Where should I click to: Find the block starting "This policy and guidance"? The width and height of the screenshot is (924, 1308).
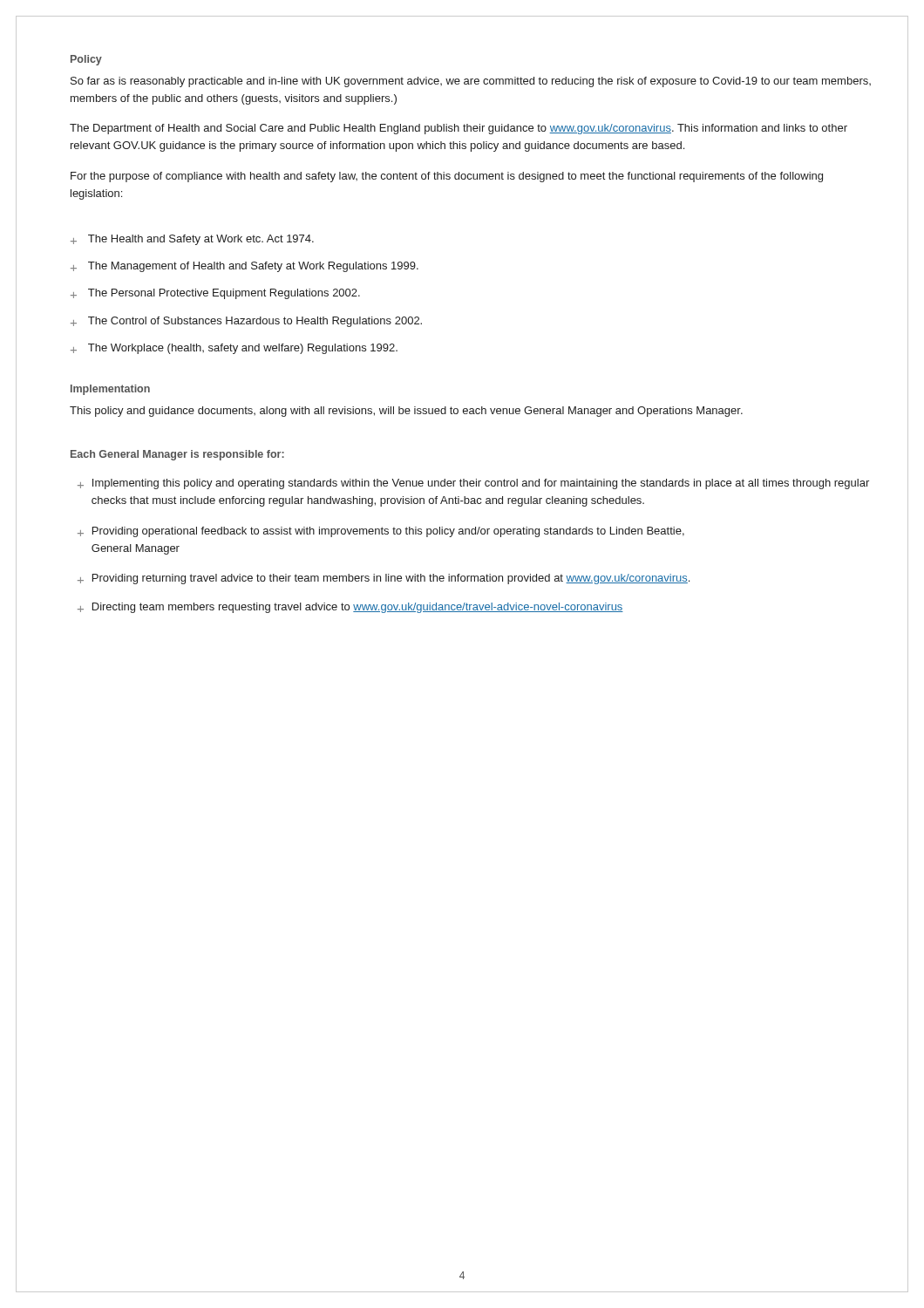[406, 410]
